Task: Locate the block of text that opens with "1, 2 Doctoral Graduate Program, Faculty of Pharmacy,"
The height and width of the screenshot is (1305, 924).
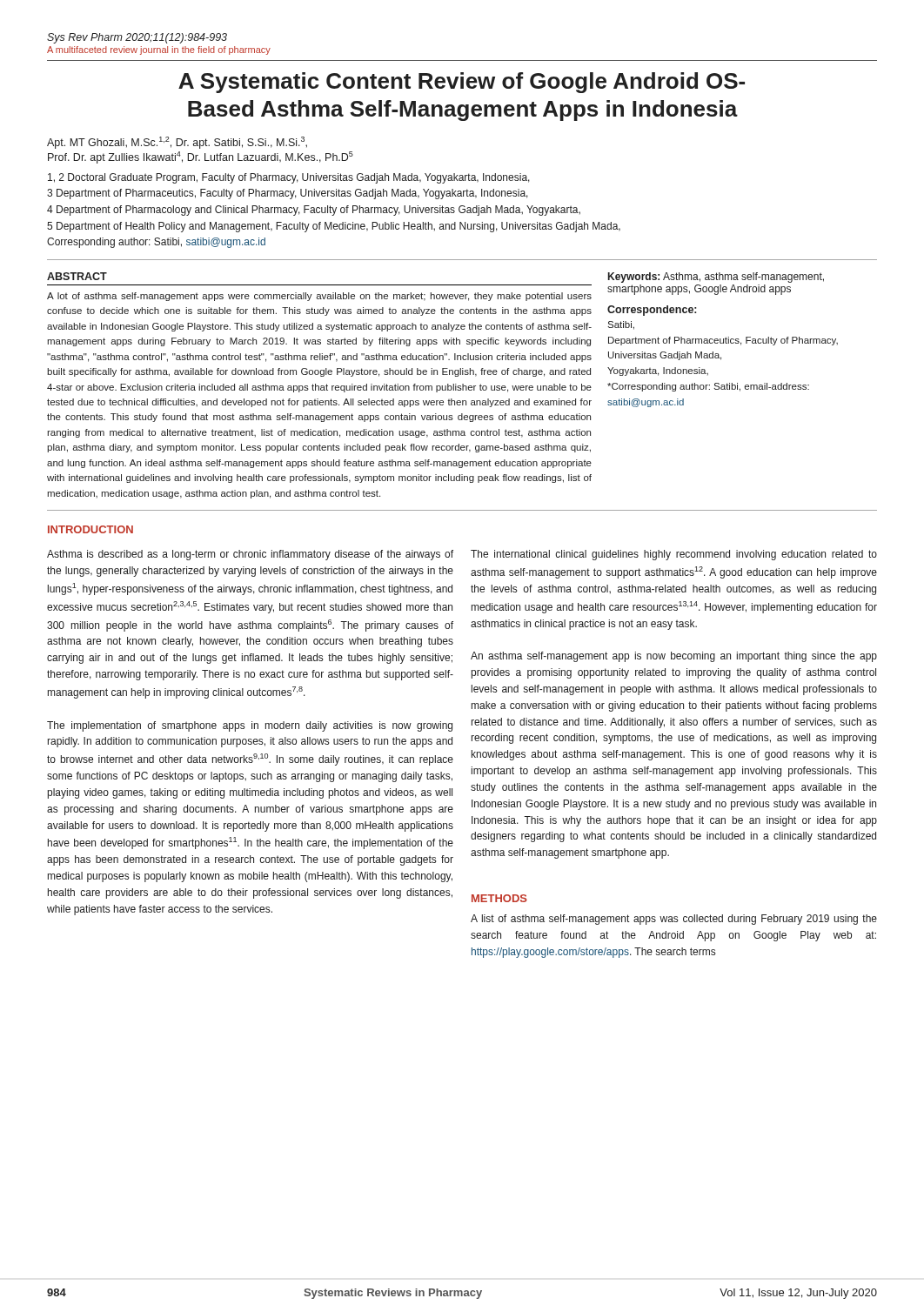Action: pos(334,210)
